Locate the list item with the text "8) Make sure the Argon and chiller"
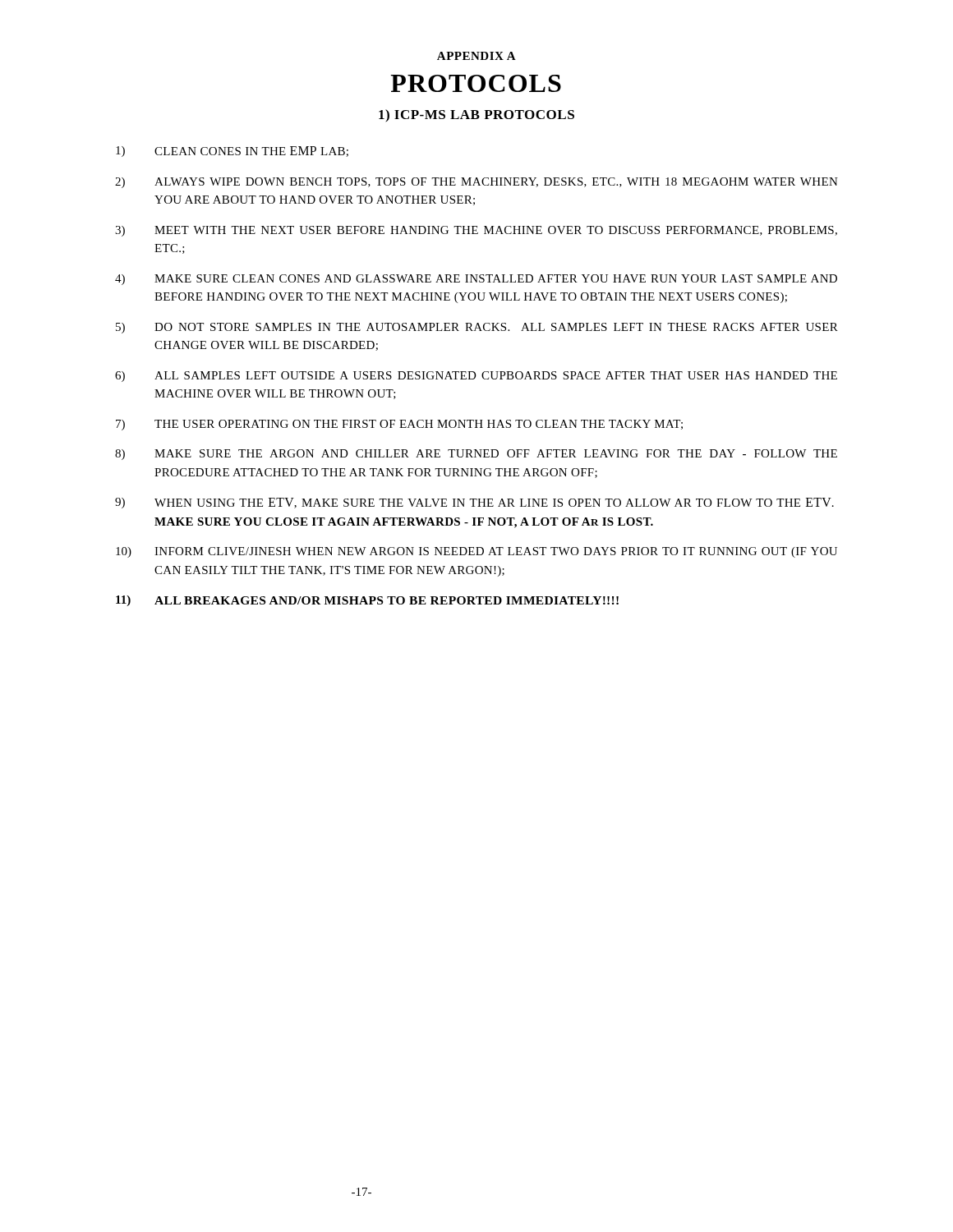Viewport: 953px width, 1232px height. point(476,463)
